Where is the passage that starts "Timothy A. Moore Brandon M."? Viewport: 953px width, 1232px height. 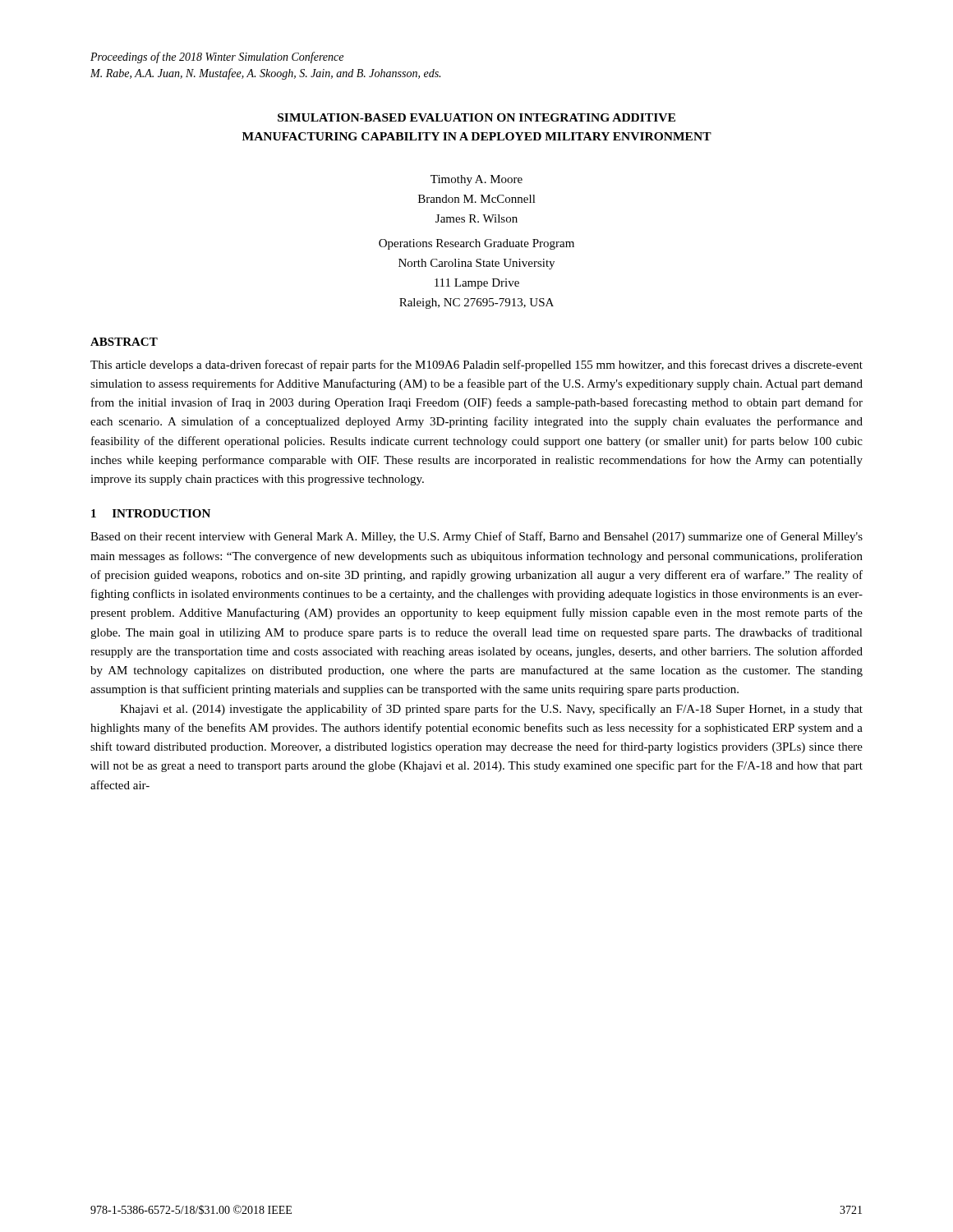476,199
